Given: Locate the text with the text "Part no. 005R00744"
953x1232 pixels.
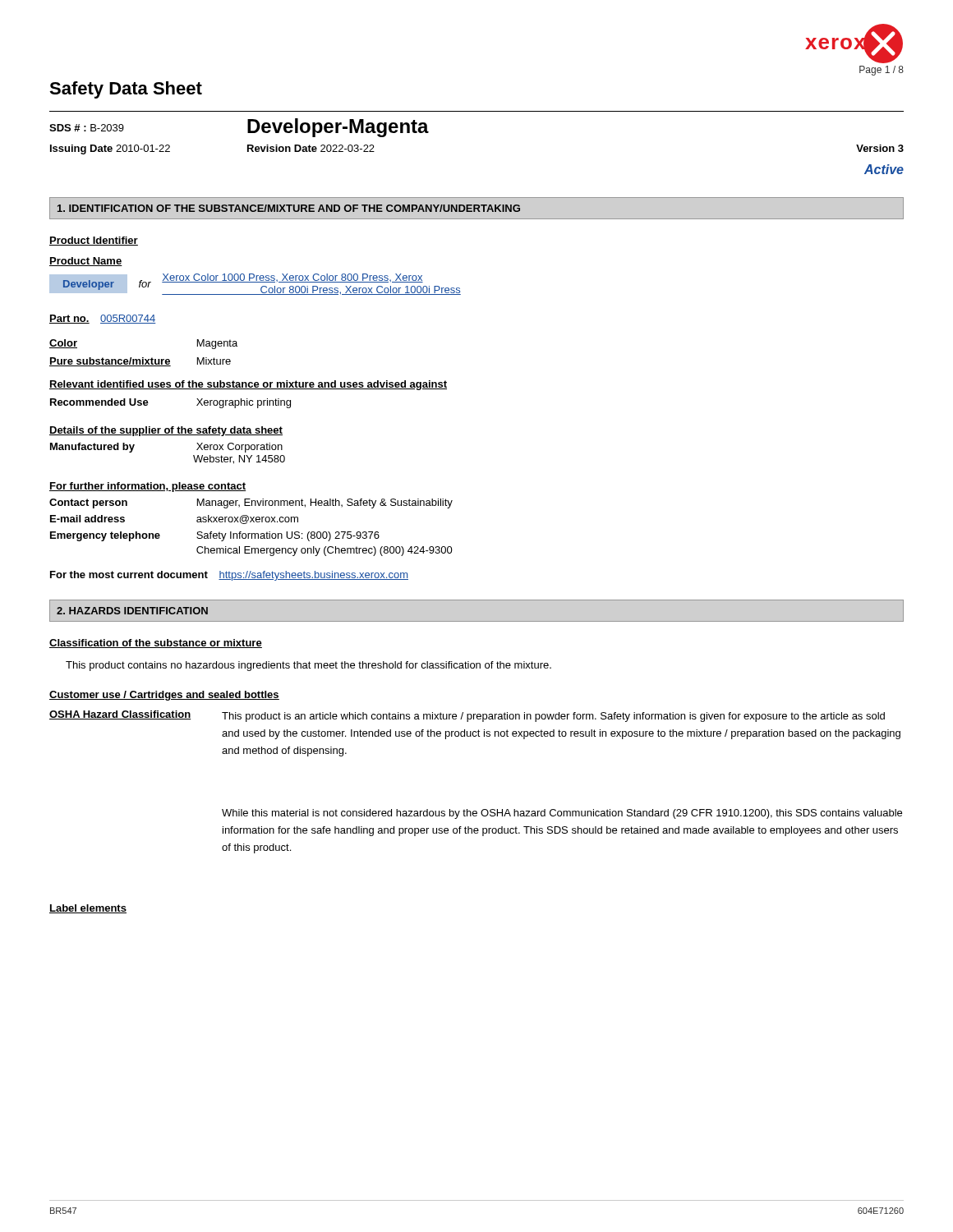Looking at the screenshot, I should click(x=102, y=318).
